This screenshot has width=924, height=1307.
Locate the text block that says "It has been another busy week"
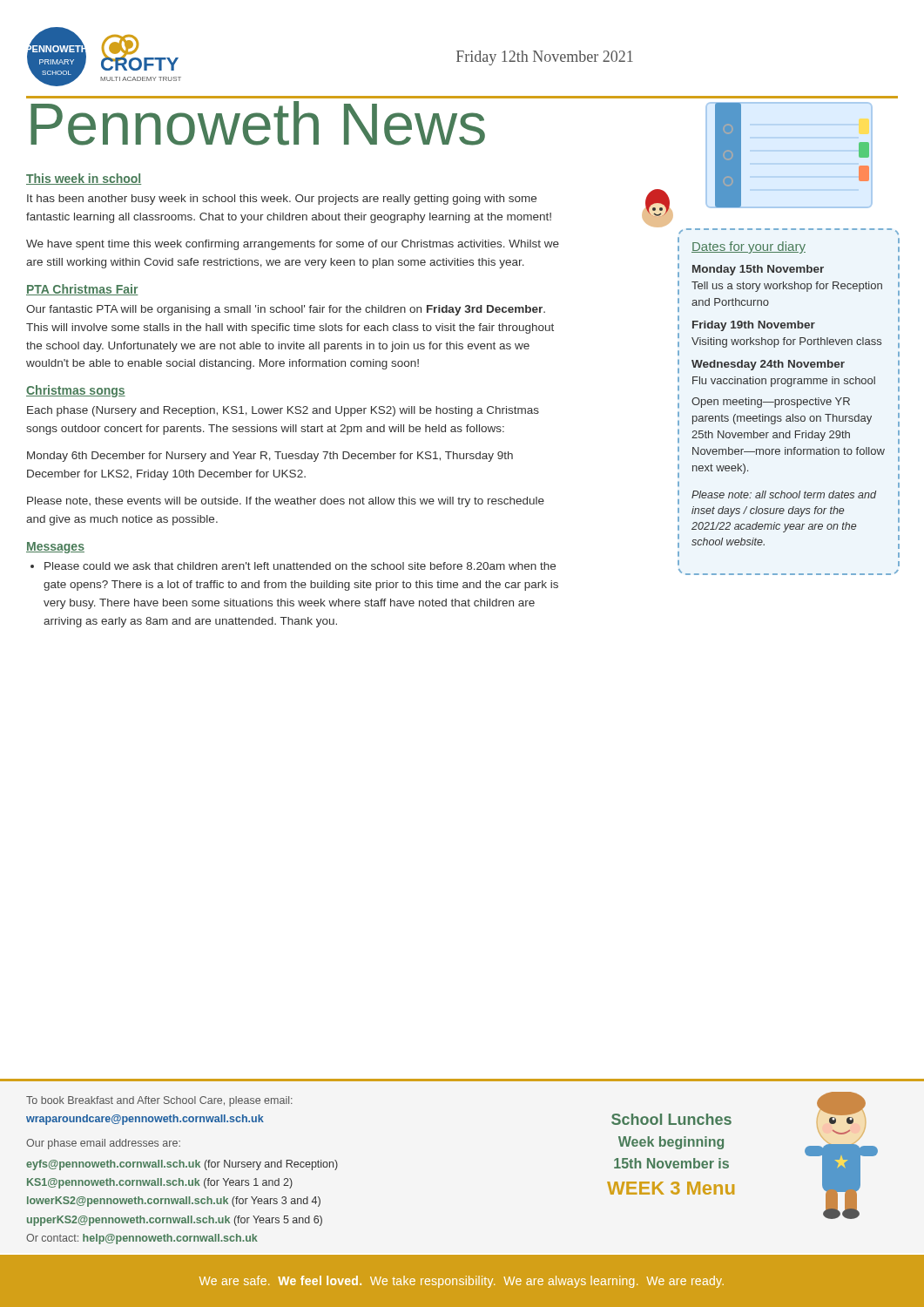(x=289, y=207)
